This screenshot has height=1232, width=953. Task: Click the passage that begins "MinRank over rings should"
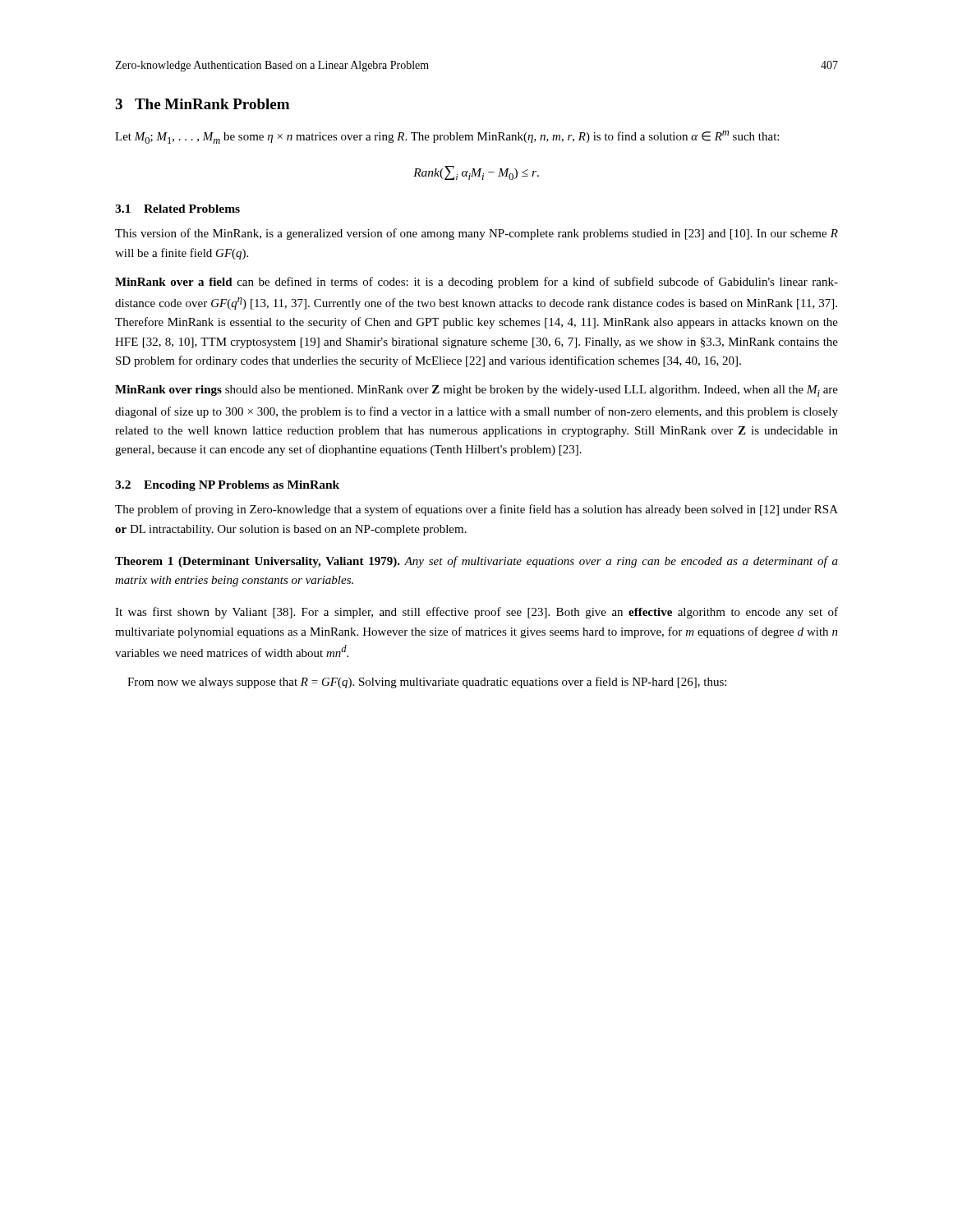pos(476,419)
